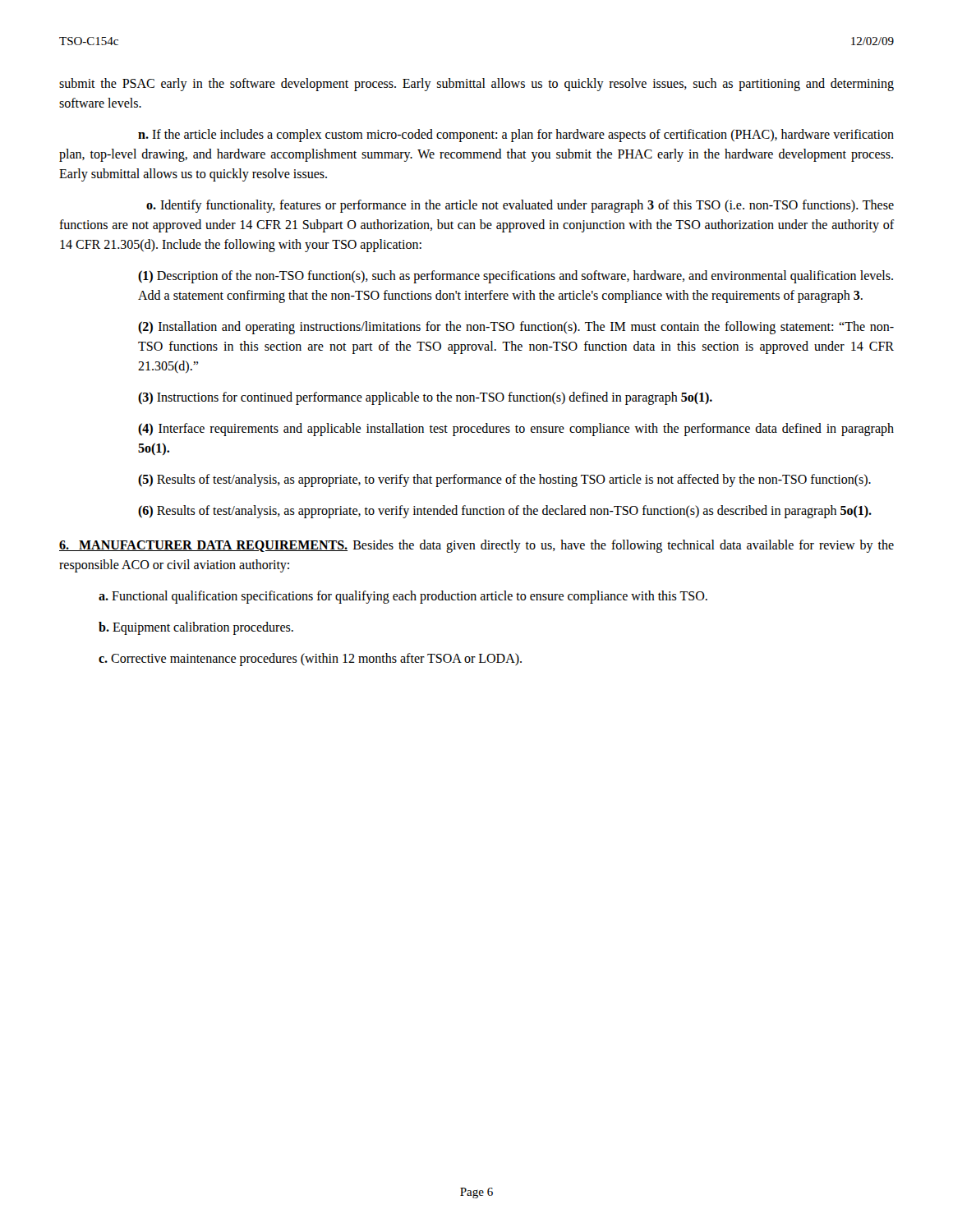Screen dimensions: 1232x953
Task: Click on the list item with the text "c. Corrective maintenance procedures"
Action: click(x=311, y=658)
